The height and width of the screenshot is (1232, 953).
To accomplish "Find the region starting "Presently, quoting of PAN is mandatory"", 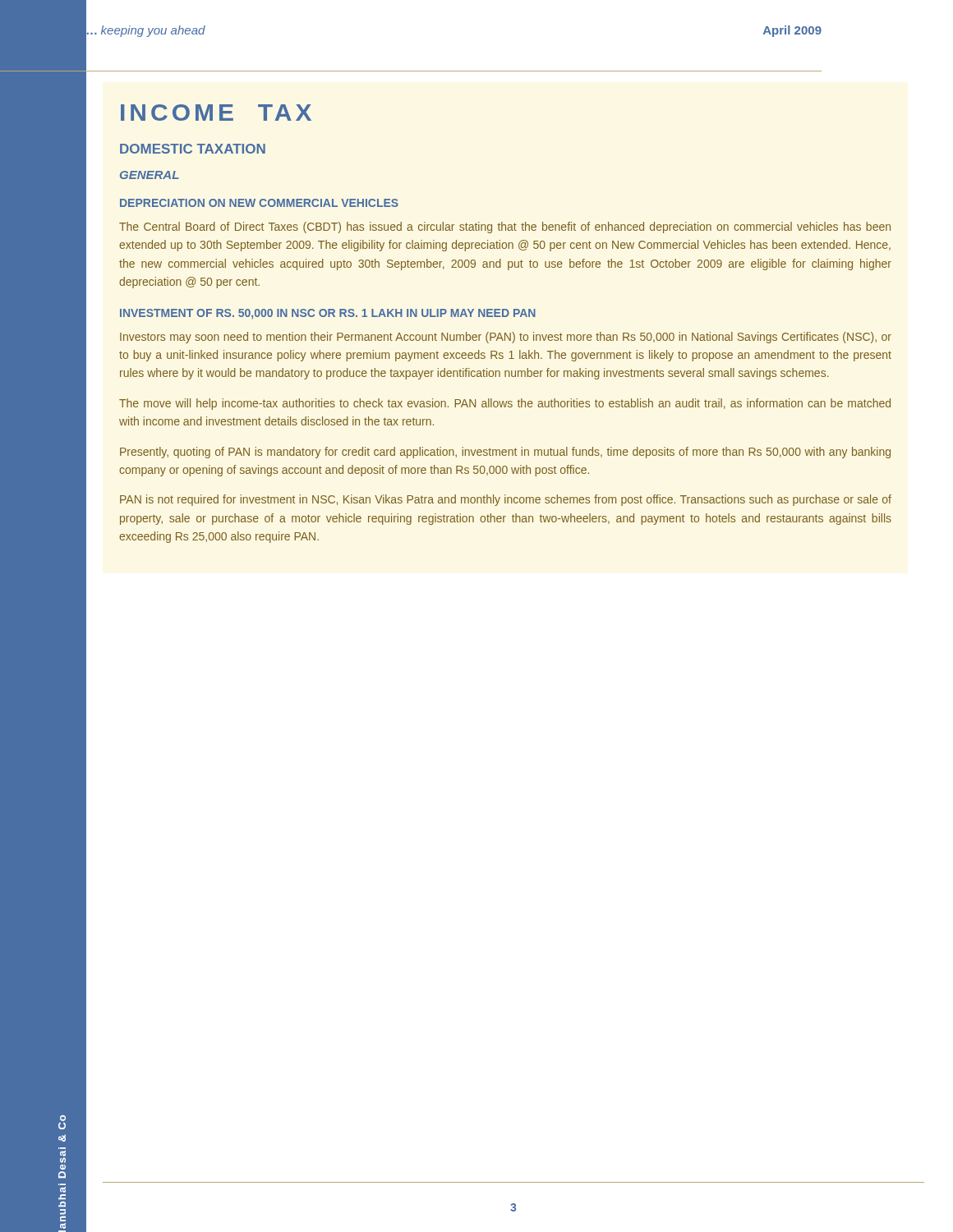I will pos(505,461).
